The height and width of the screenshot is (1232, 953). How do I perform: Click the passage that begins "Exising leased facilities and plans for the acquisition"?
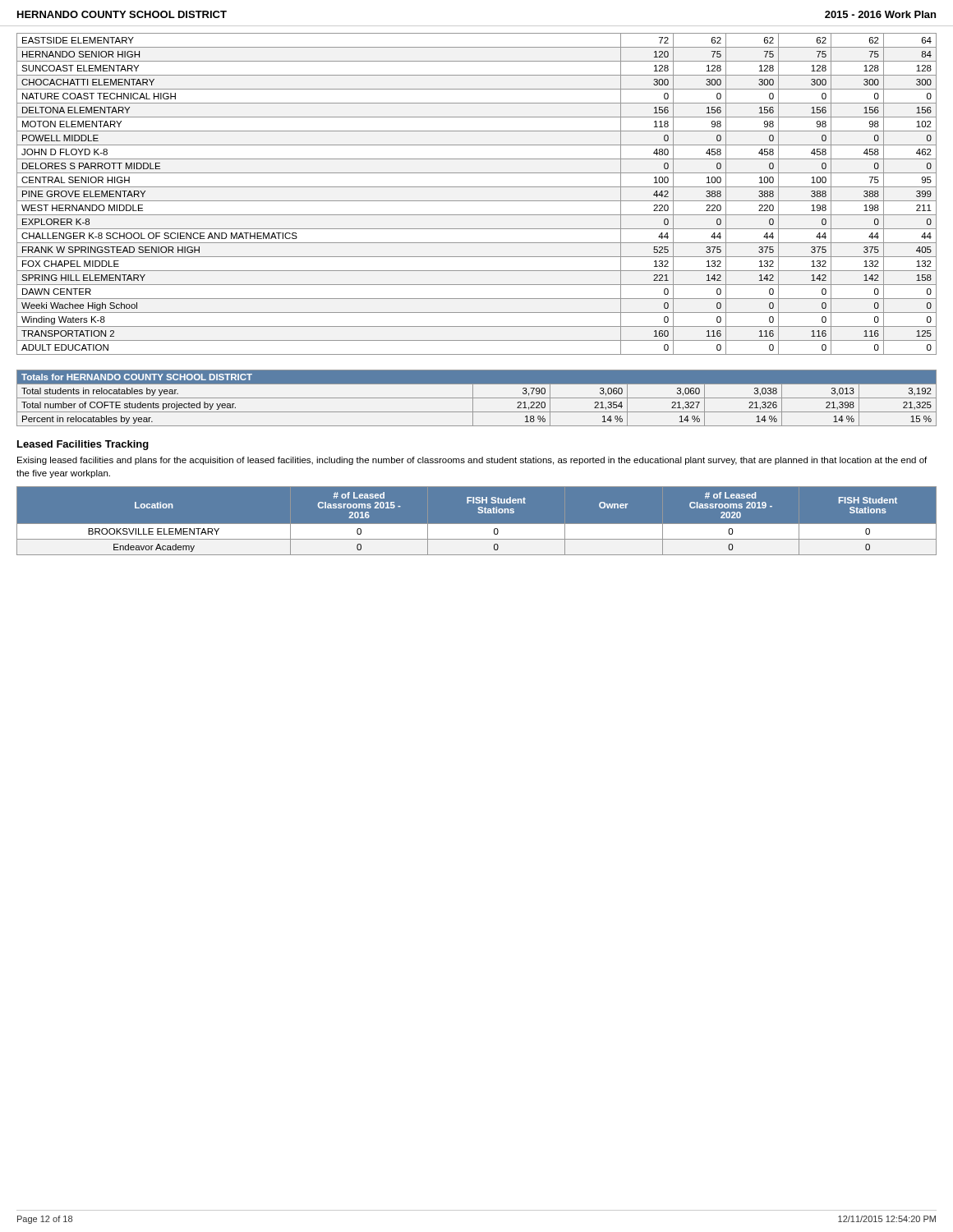[472, 467]
